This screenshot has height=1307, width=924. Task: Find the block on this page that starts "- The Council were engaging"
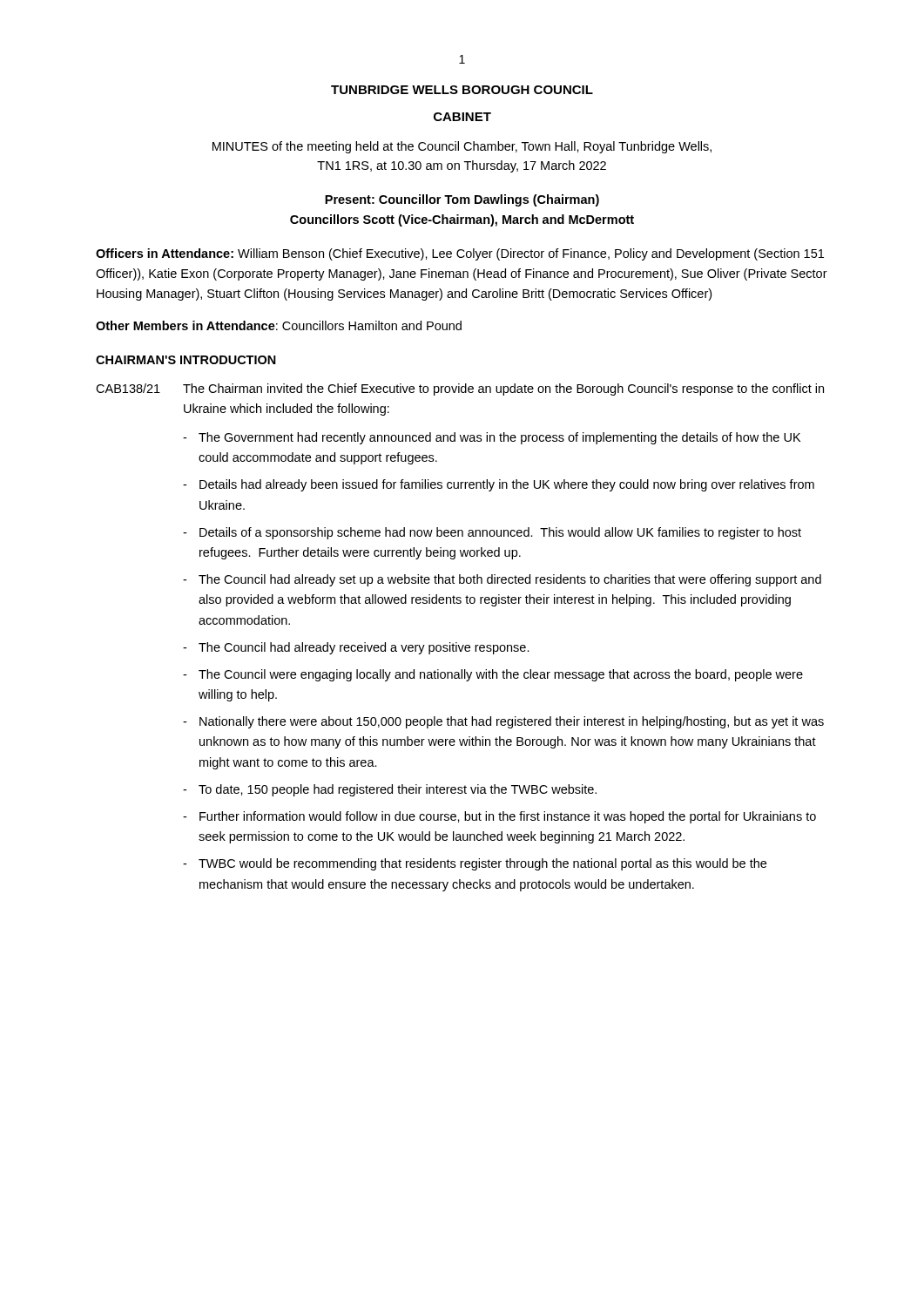(506, 685)
